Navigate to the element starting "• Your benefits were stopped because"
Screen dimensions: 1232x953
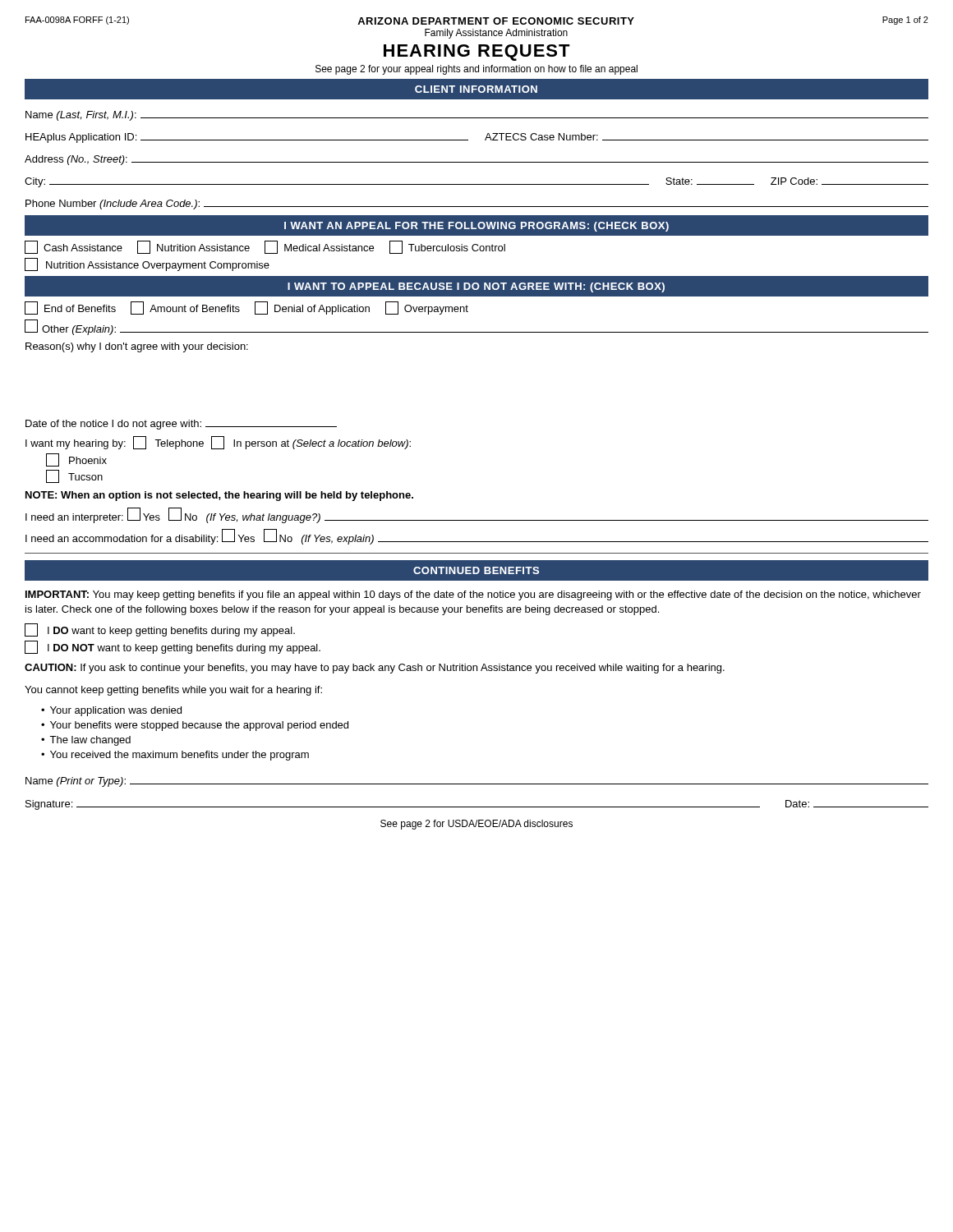pos(195,725)
